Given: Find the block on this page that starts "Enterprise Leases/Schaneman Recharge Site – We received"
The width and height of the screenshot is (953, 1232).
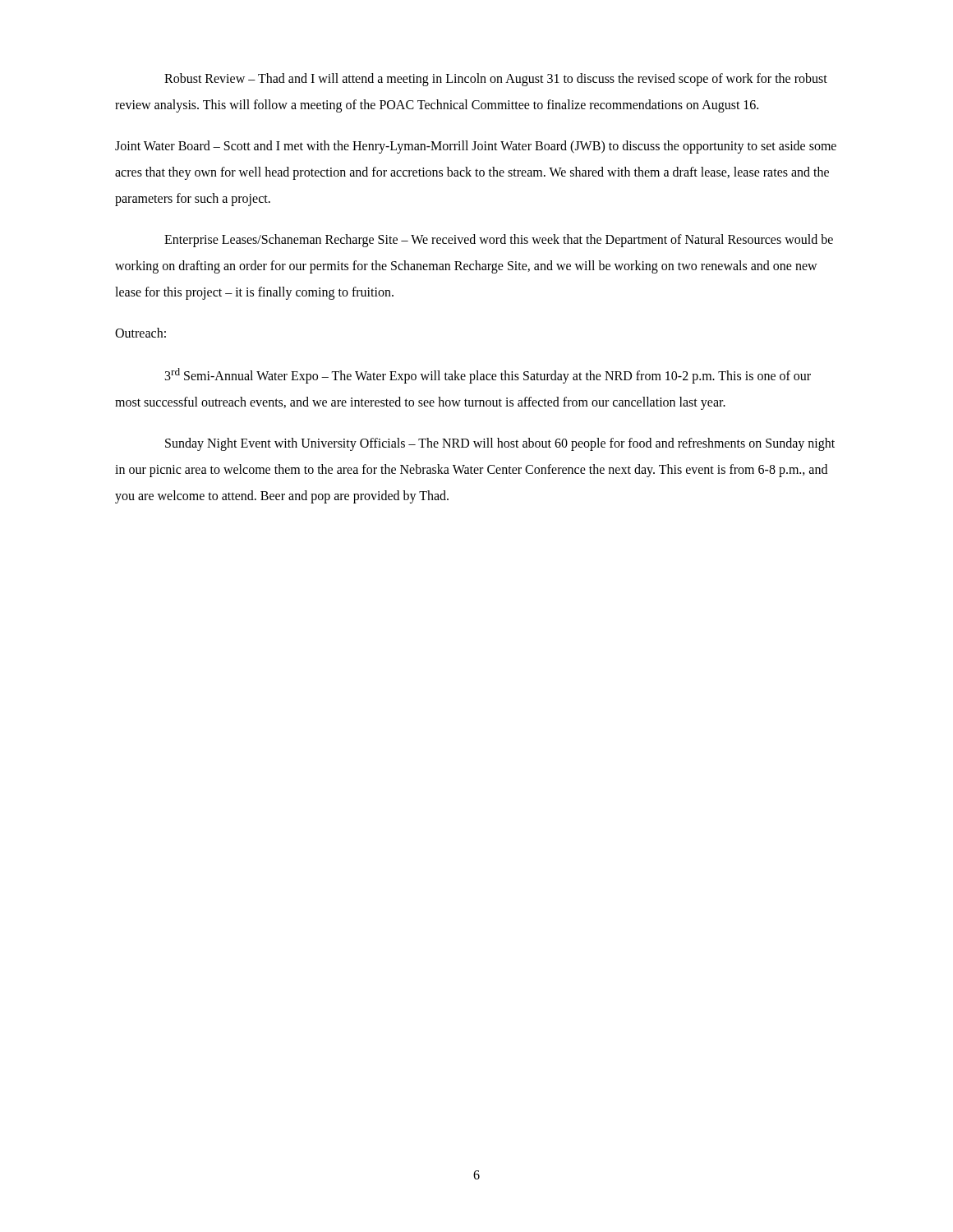Looking at the screenshot, I should pos(474,266).
